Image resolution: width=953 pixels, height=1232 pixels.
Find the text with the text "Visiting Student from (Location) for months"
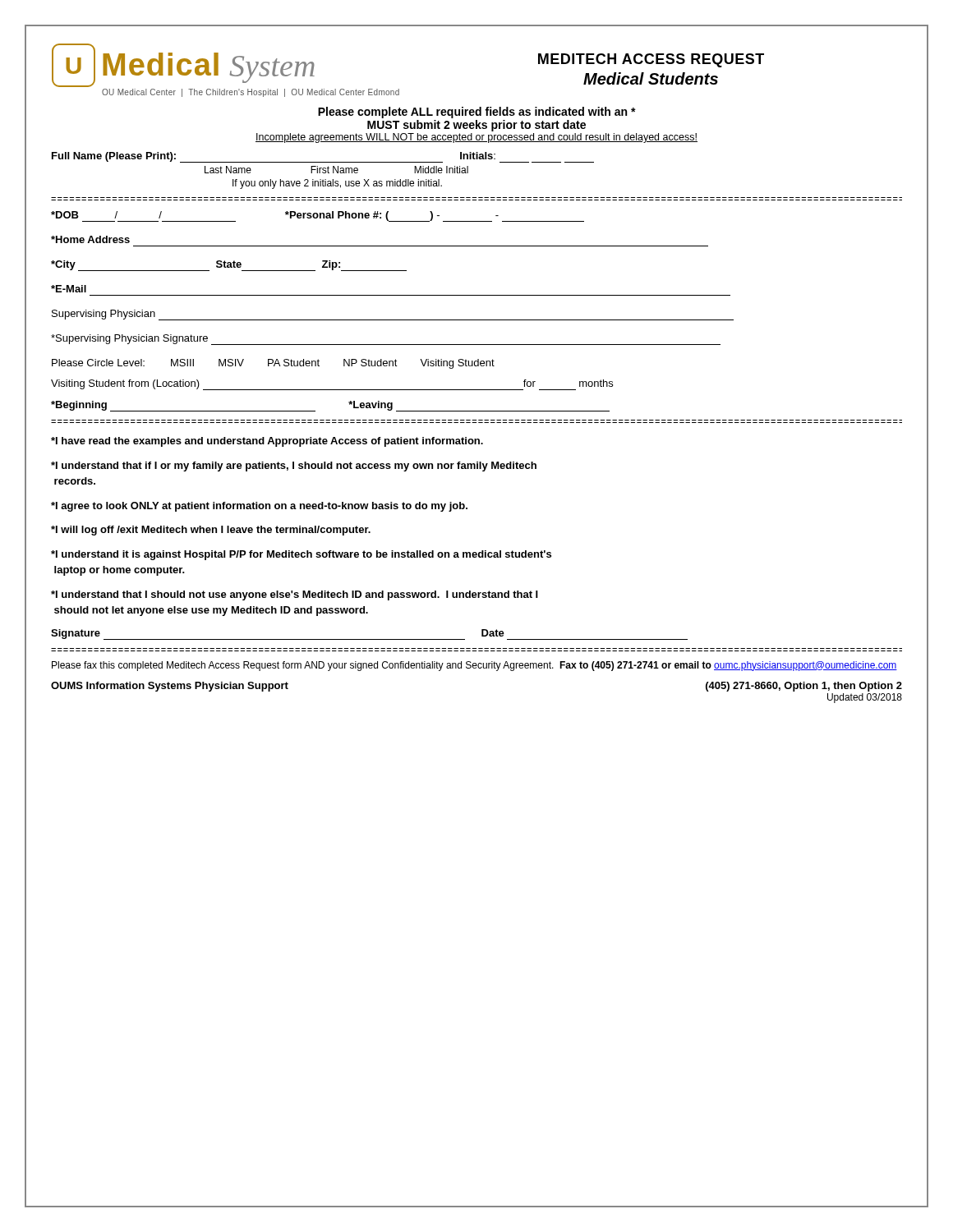pos(332,384)
